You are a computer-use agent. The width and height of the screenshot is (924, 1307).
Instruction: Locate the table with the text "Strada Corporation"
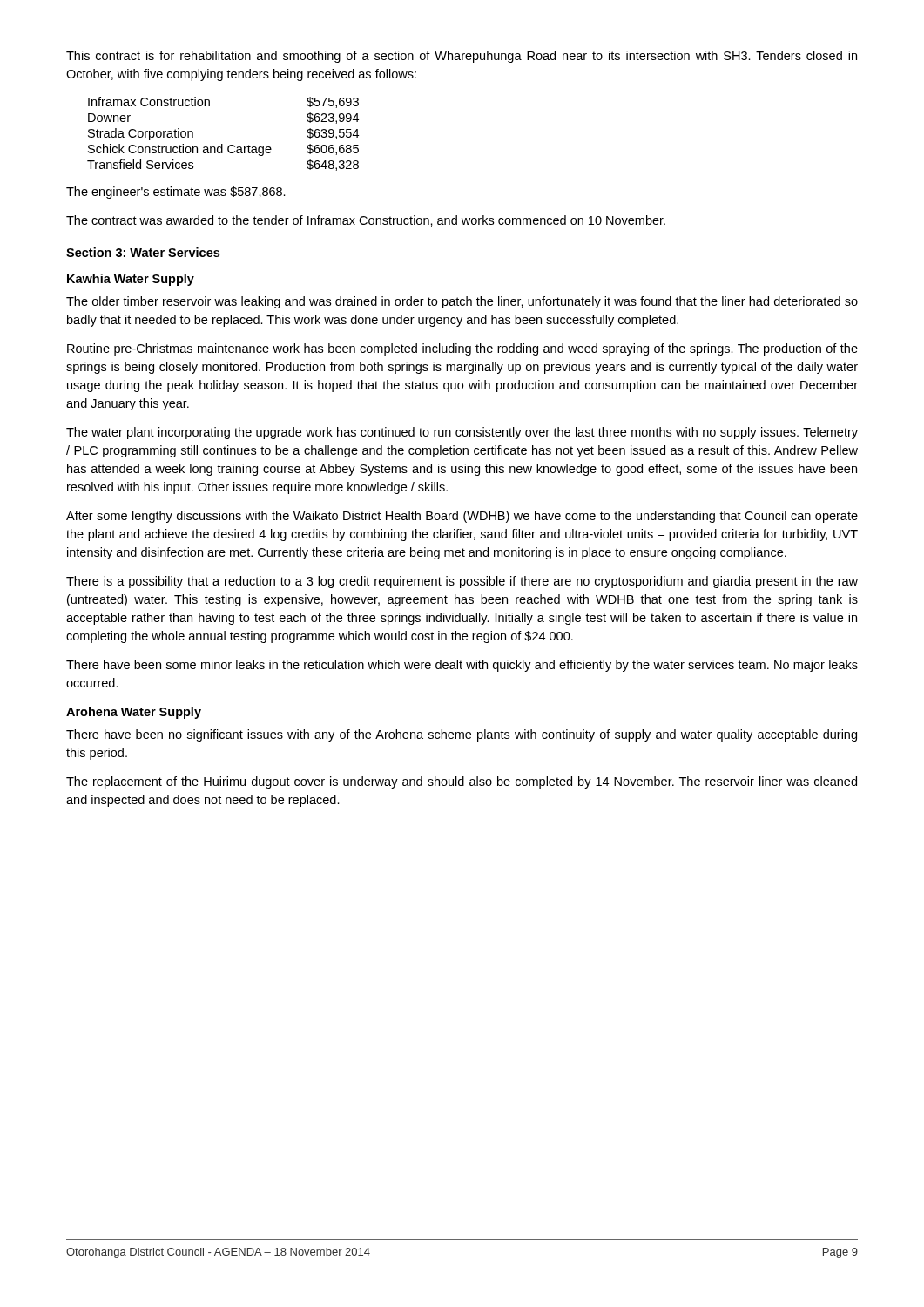coord(462,133)
